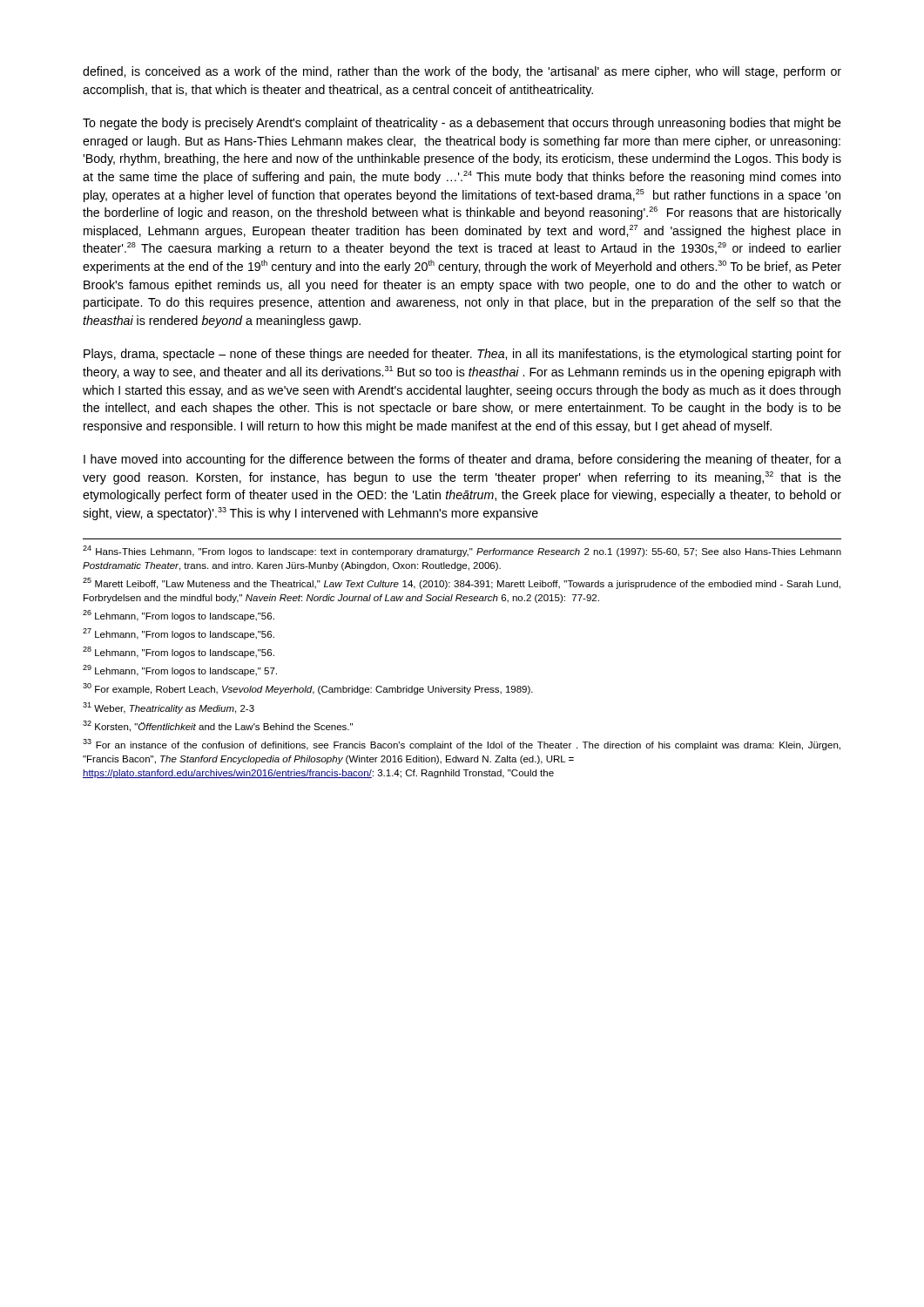Click on the passage starting "31 Weber, Theatricality as Medium, 2-3"
Screen dimensions: 1307x924
tap(169, 707)
